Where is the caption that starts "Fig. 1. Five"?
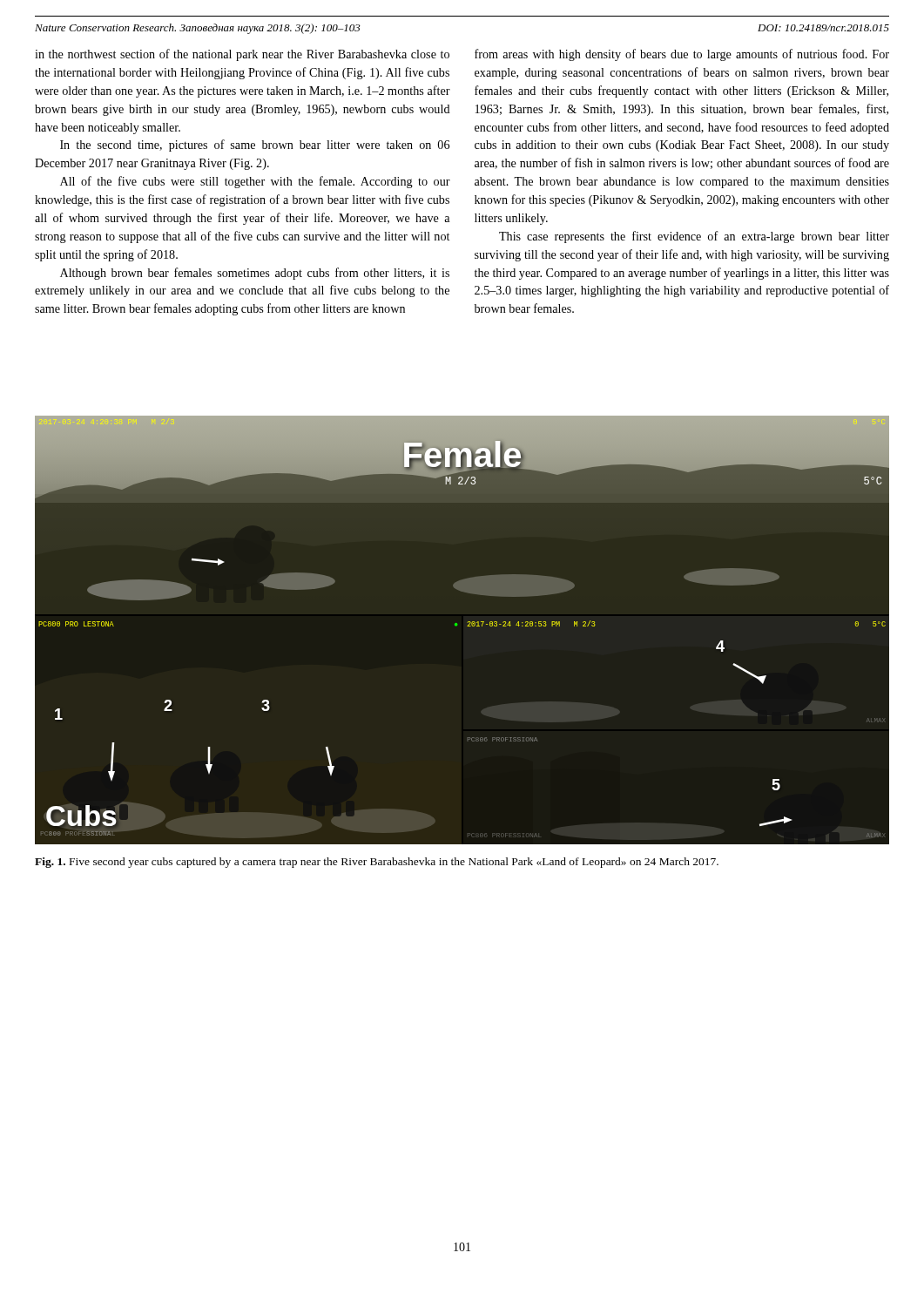The width and height of the screenshot is (924, 1307). point(377,861)
